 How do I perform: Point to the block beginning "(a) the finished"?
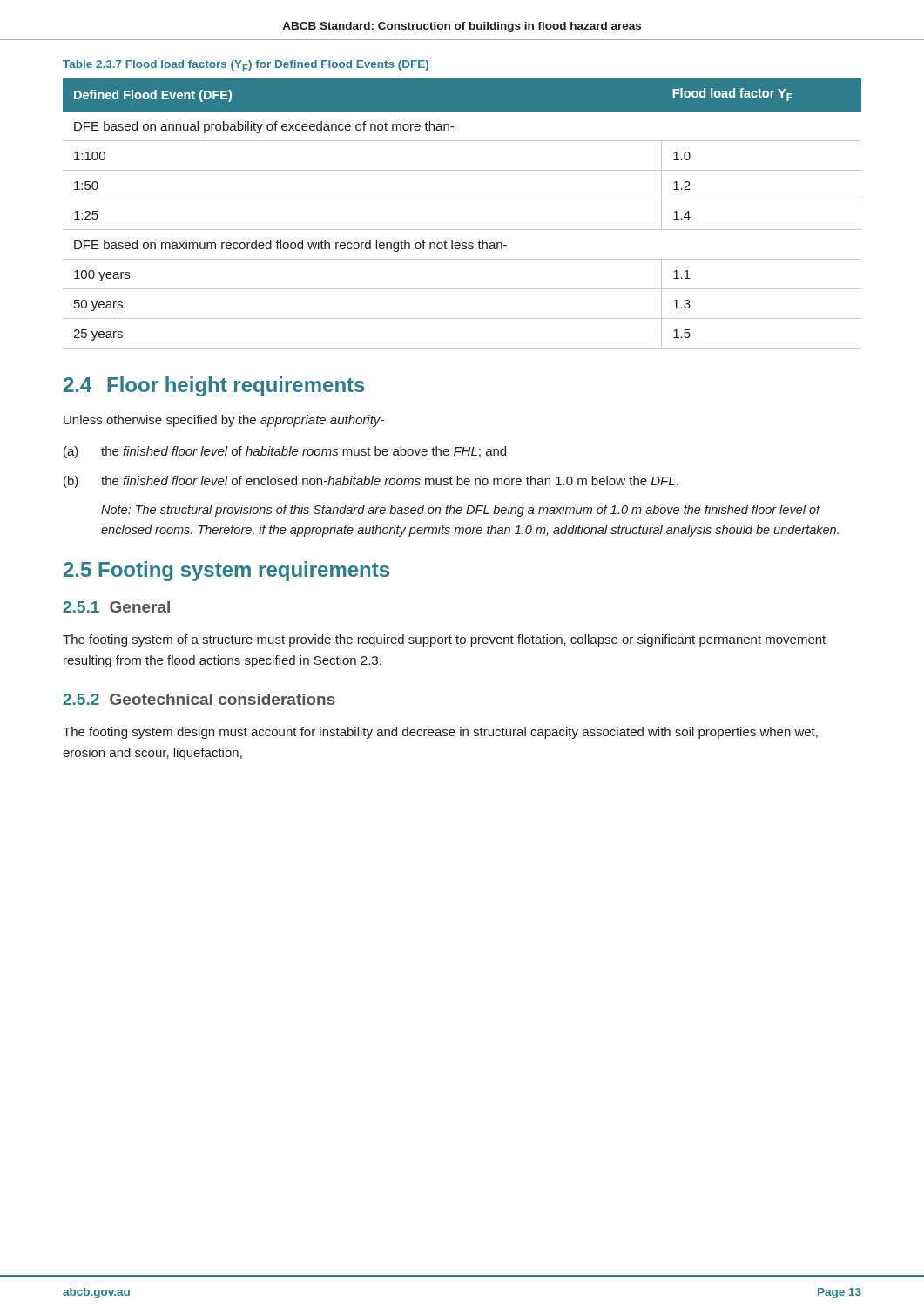(462, 451)
